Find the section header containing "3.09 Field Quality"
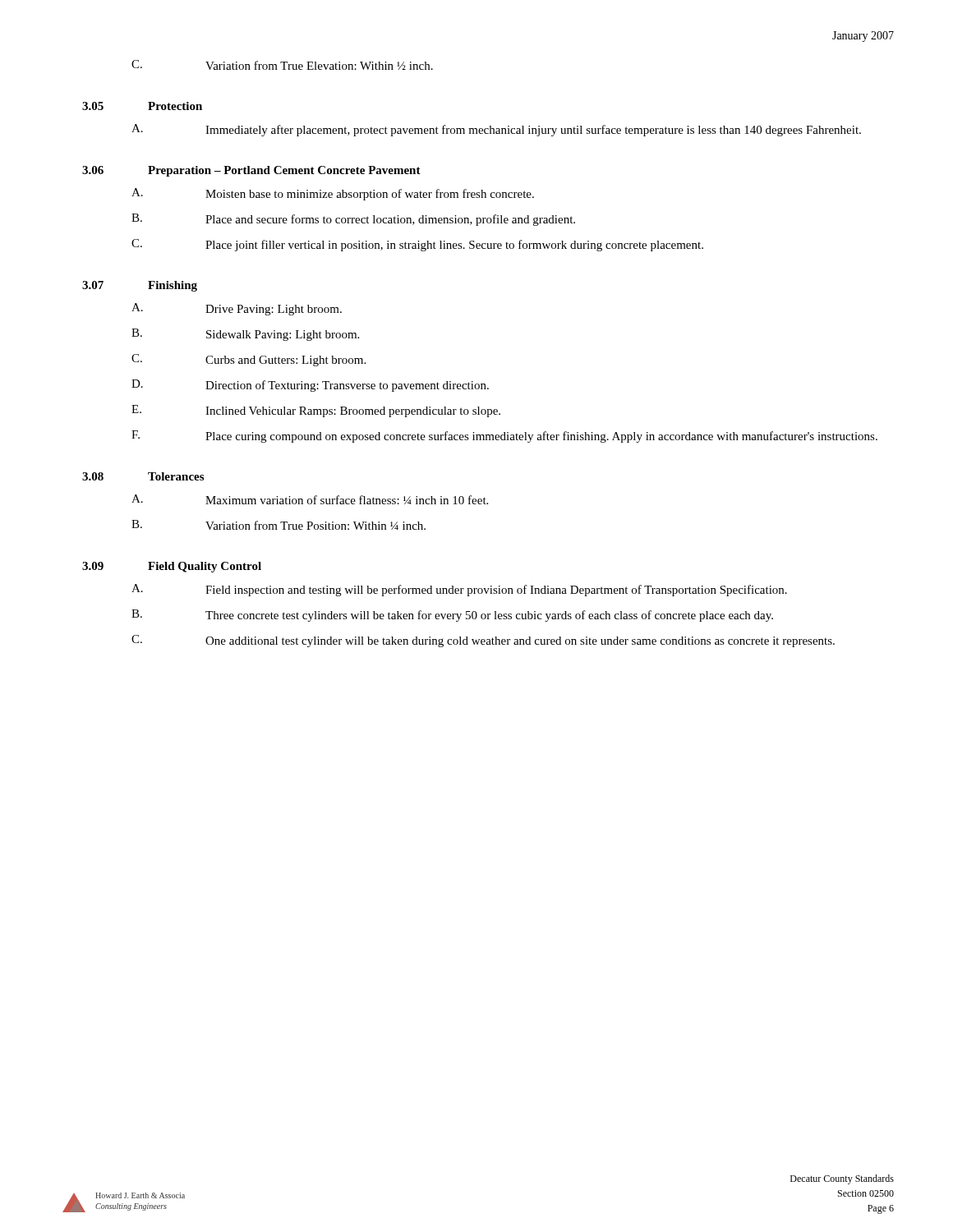This screenshot has height=1232, width=953. [x=172, y=566]
